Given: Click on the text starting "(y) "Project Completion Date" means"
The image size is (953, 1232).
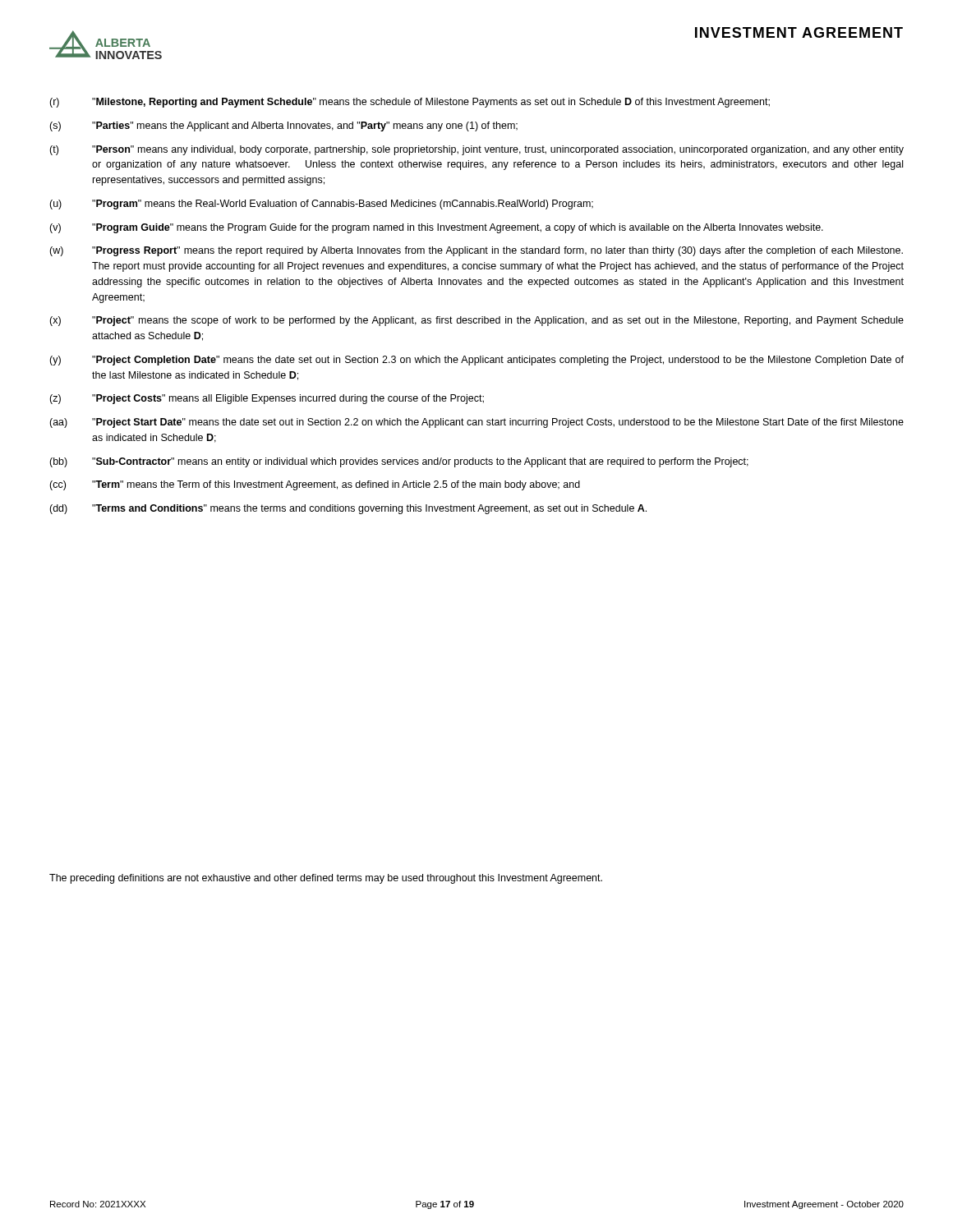Looking at the screenshot, I should [x=476, y=368].
